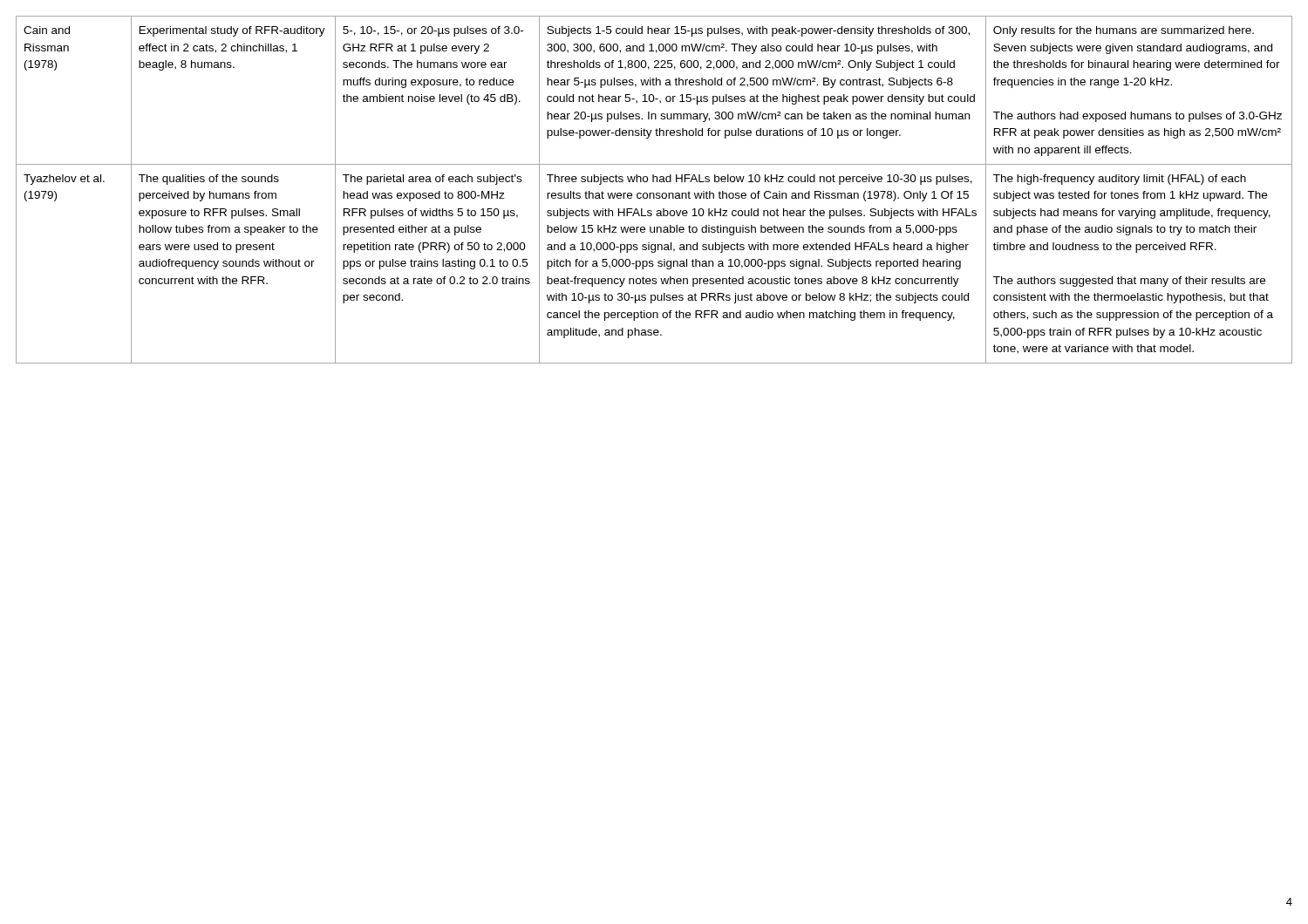Select the table that reads "Subjects 1-5 could hear"
1308x924 pixels.
click(x=654, y=189)
